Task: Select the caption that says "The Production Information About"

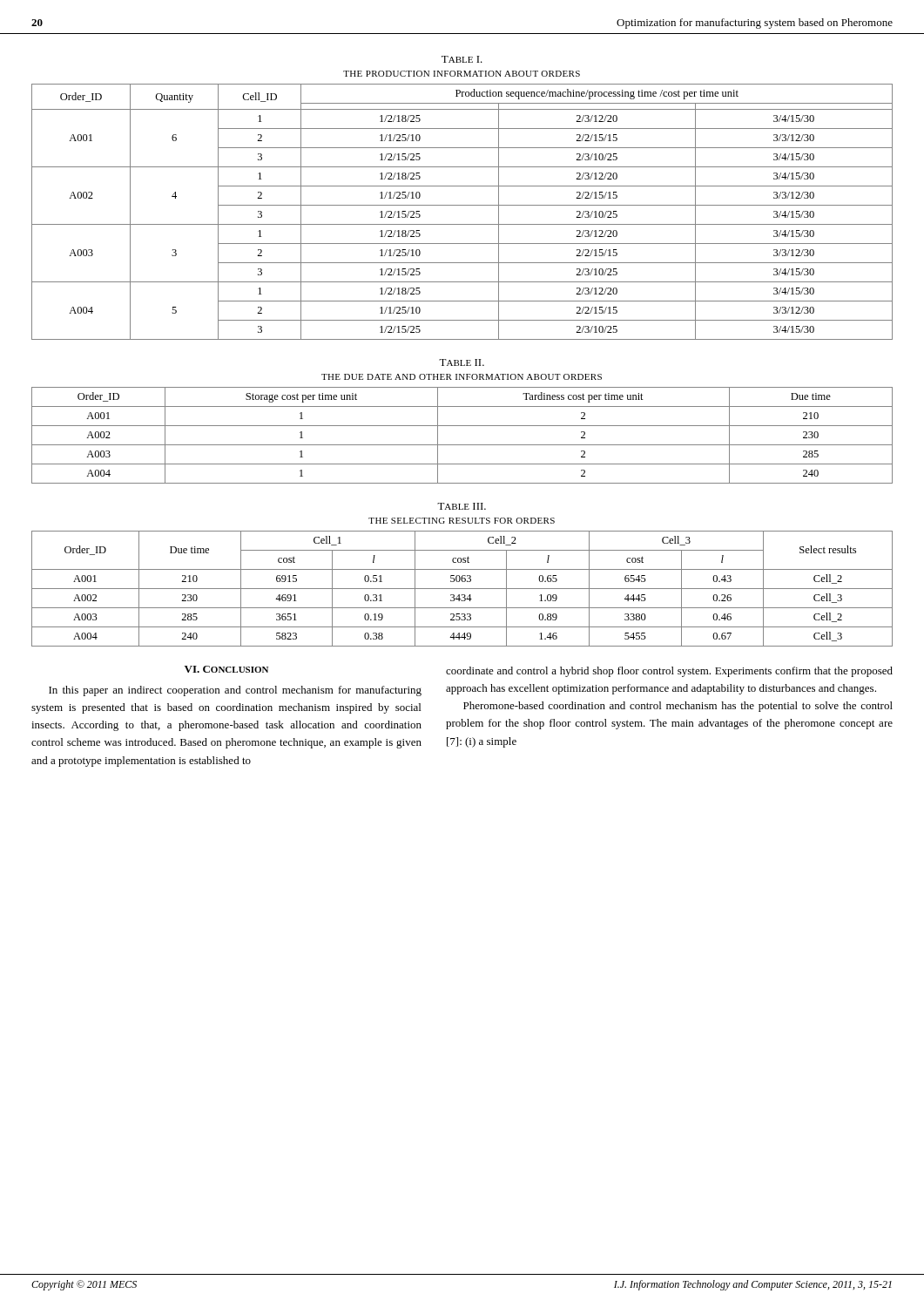Action: [462, 73]
